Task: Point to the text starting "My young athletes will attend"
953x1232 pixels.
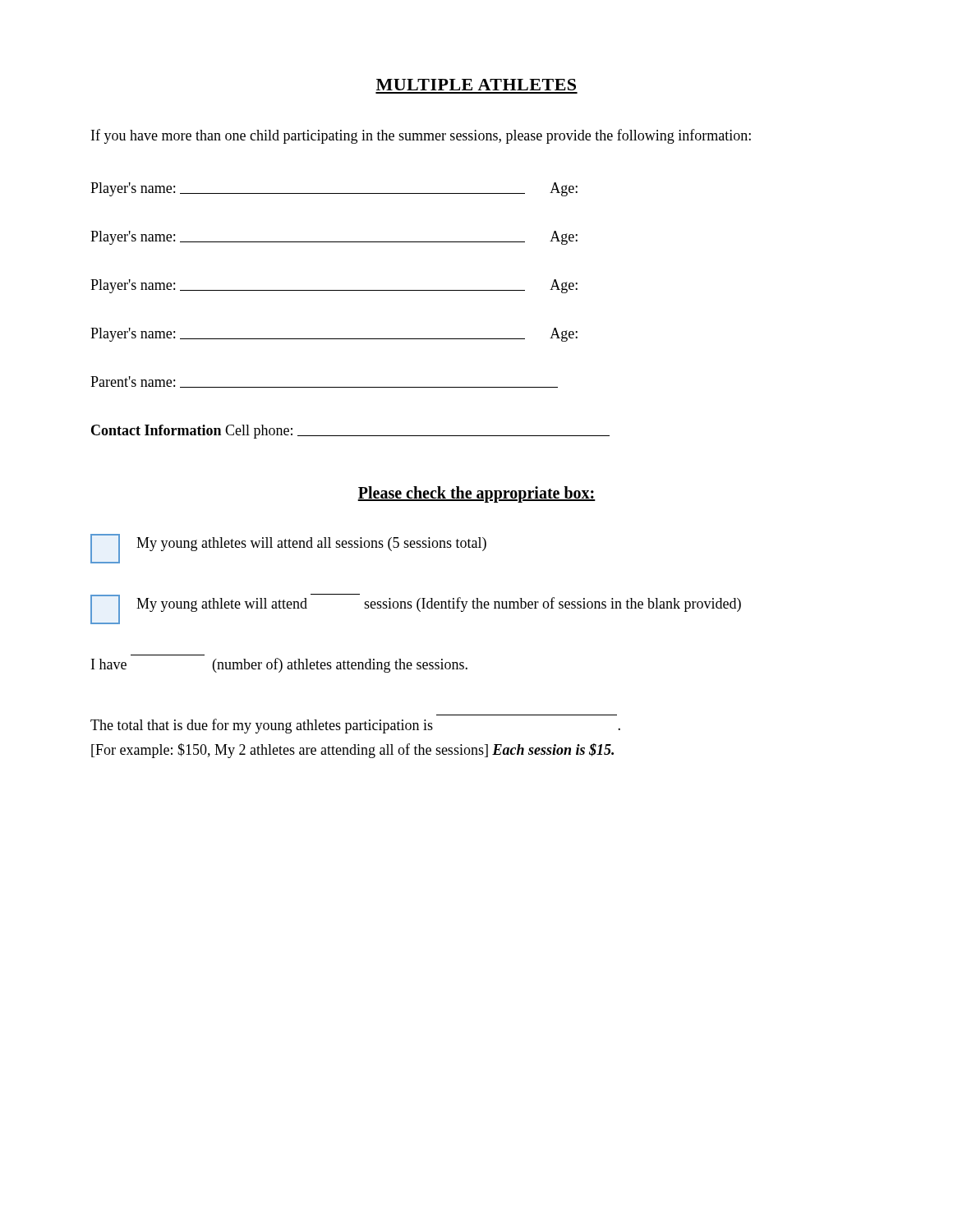Action: [x=476, y=548]
